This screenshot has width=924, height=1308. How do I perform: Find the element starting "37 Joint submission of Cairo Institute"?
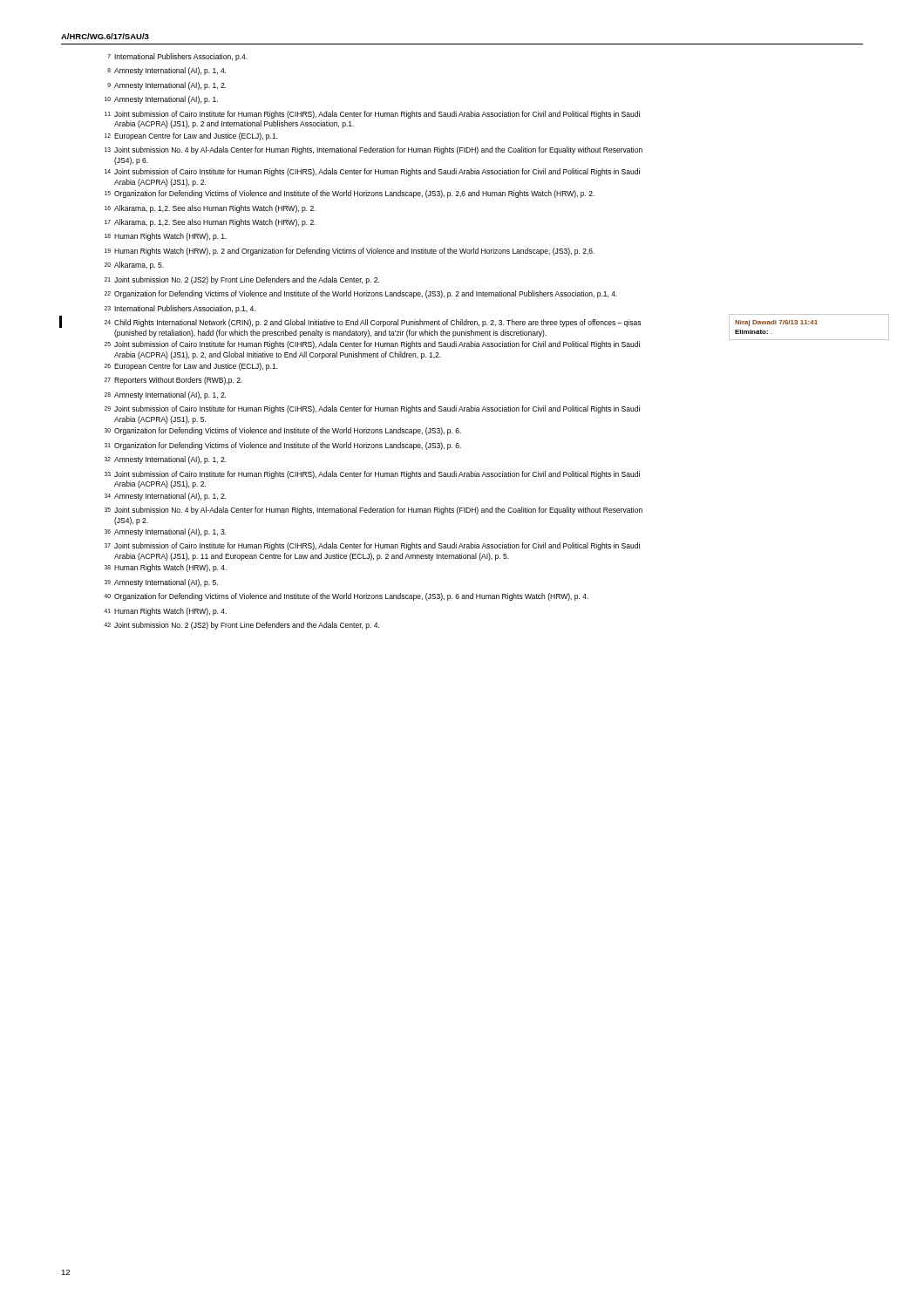tap(377, 552)
